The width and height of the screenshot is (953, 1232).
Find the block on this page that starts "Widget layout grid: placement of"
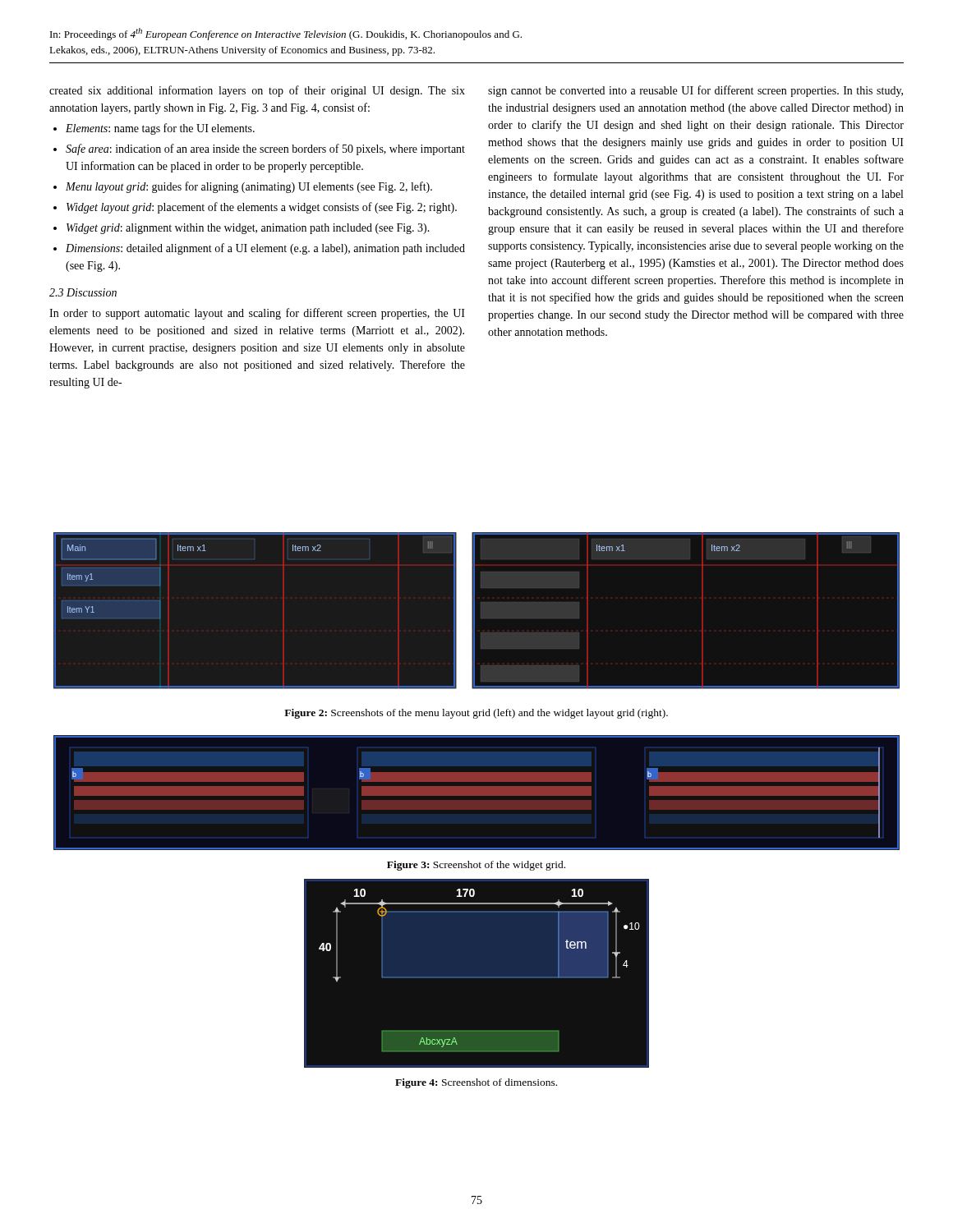[x=262, y=207]
